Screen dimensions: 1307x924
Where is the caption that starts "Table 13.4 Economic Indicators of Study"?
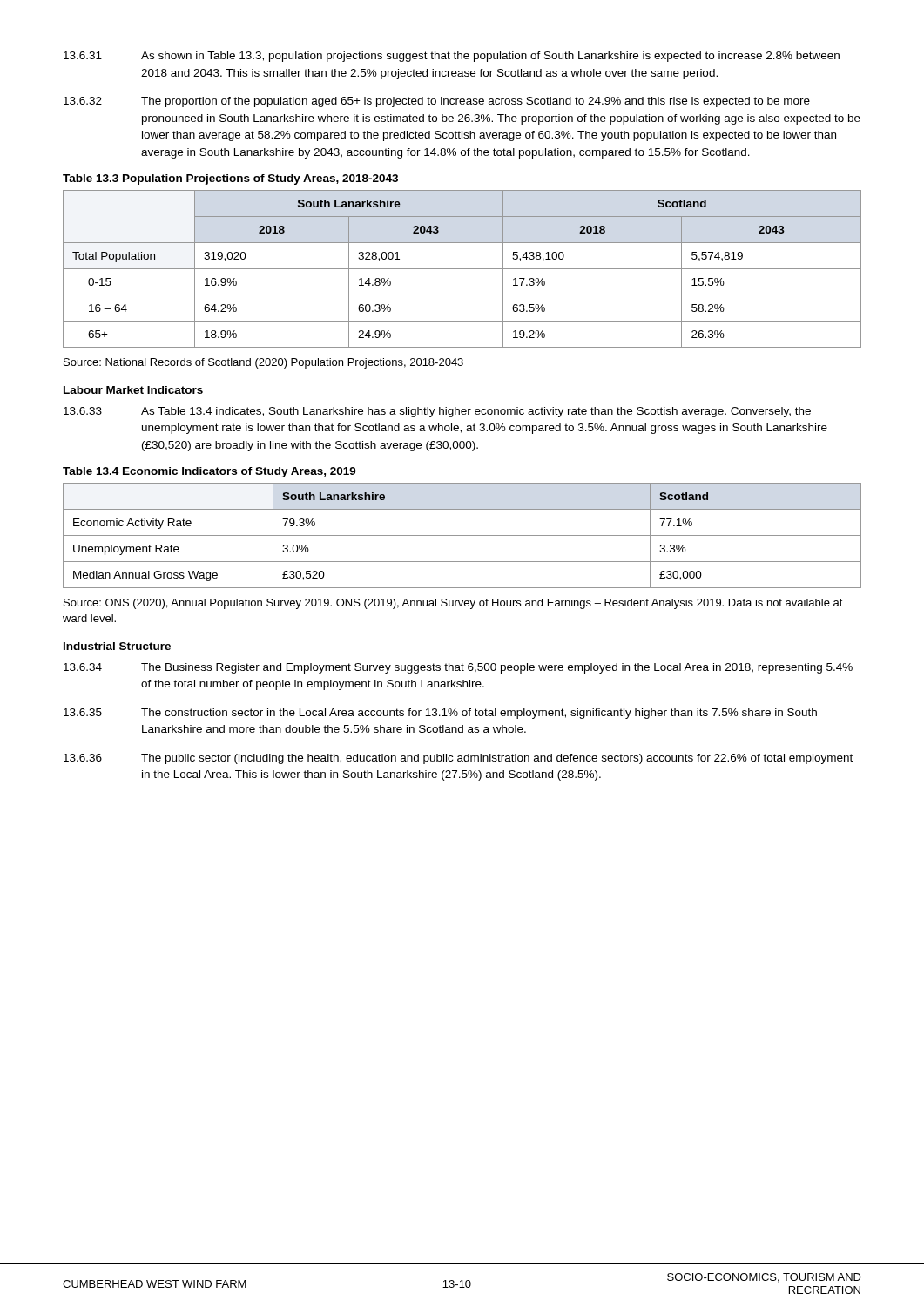(209, 471)
